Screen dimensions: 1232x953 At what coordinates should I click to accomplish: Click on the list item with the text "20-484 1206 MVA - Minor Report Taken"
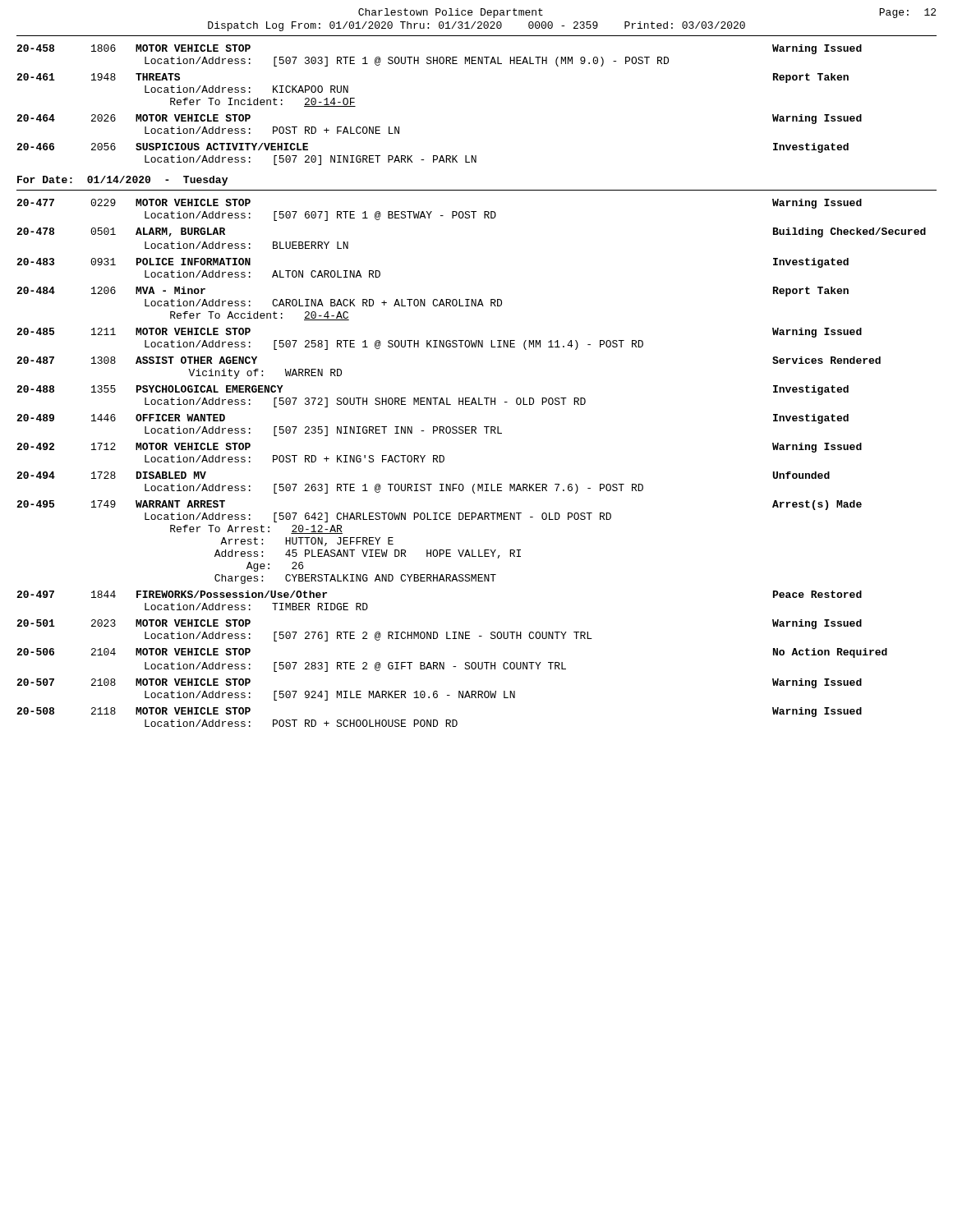coord(476,303)
